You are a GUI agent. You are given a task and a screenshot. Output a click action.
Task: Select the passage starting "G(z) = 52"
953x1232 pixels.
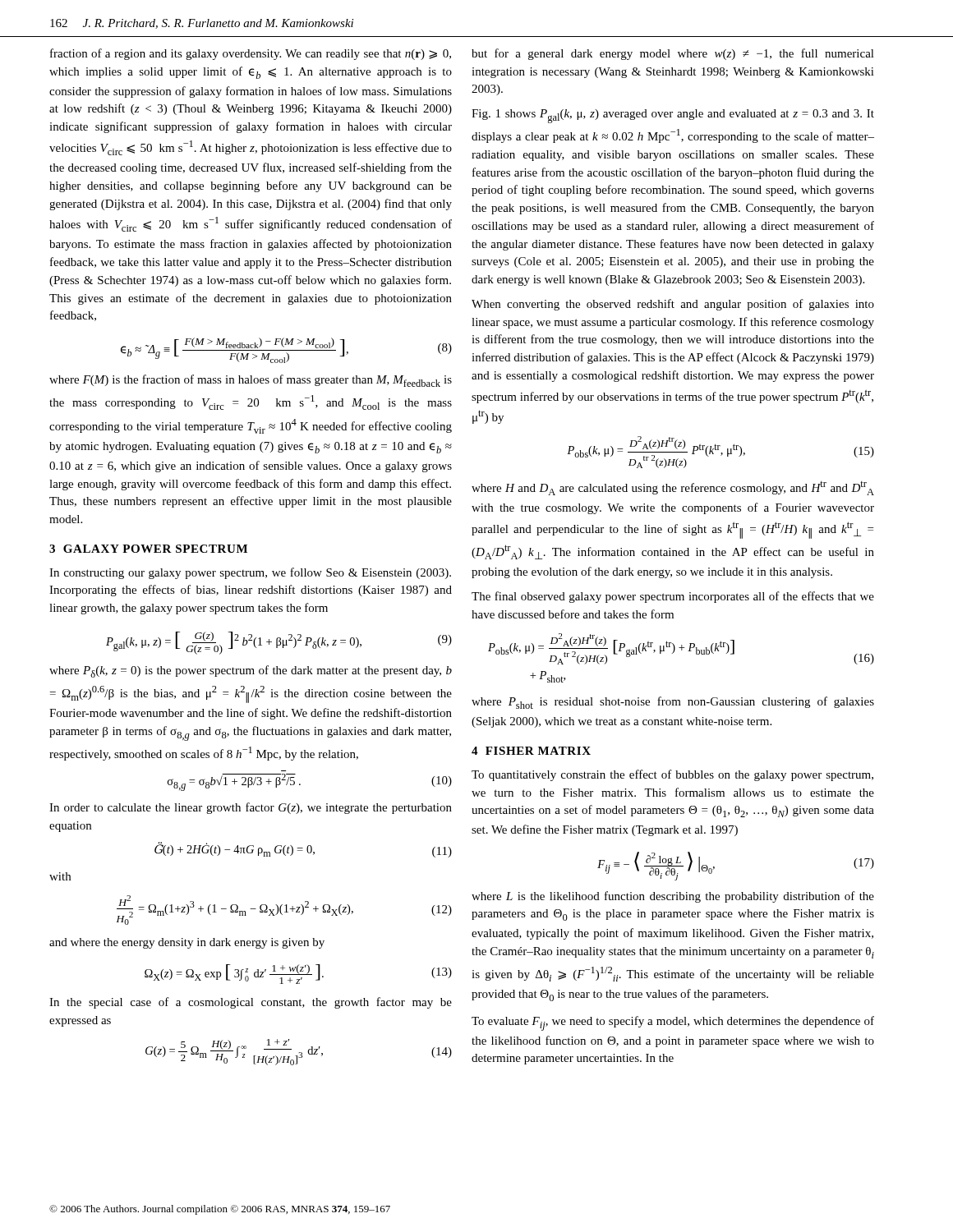[251, 1052]
